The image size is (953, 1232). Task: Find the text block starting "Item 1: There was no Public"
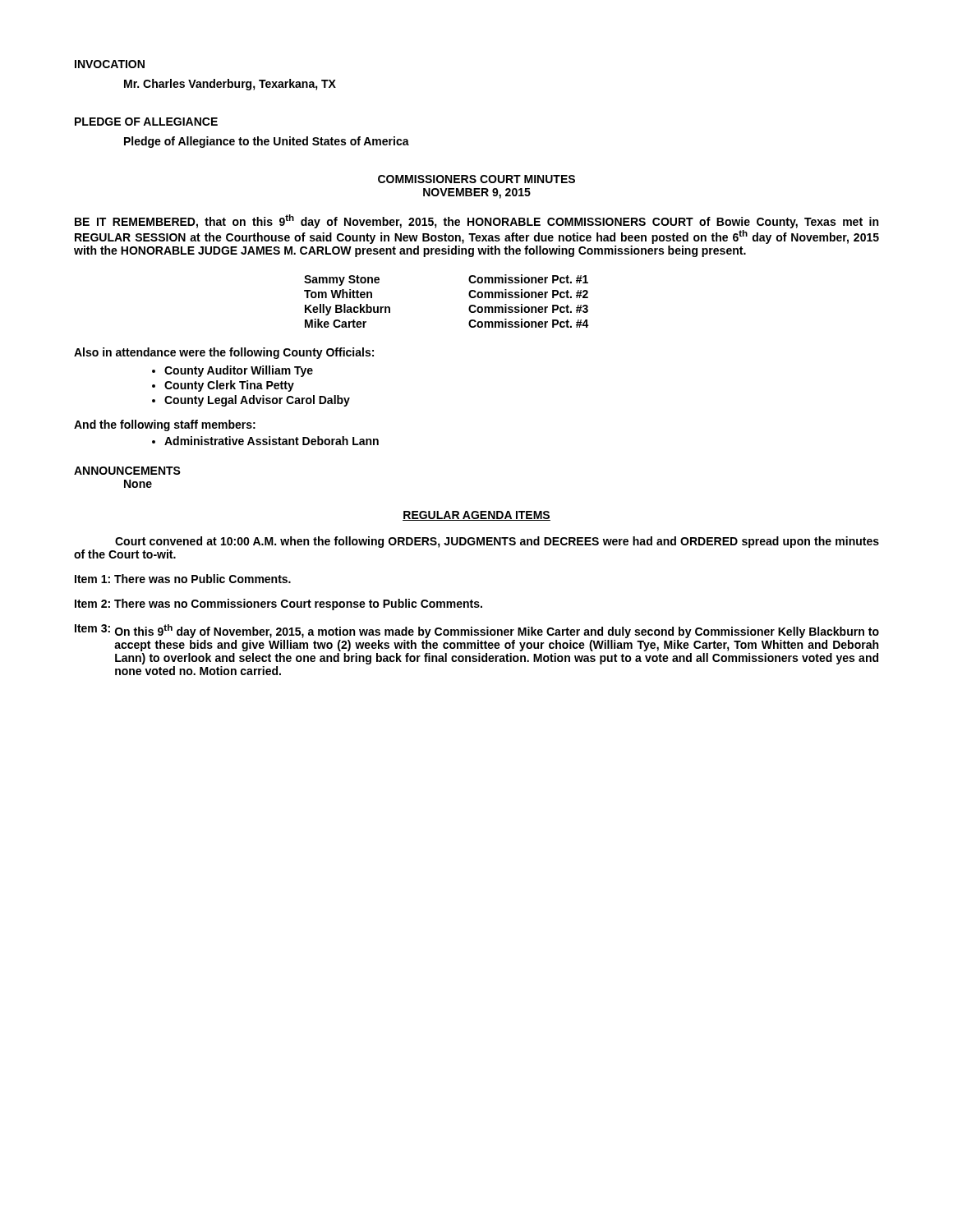point(183,579)
